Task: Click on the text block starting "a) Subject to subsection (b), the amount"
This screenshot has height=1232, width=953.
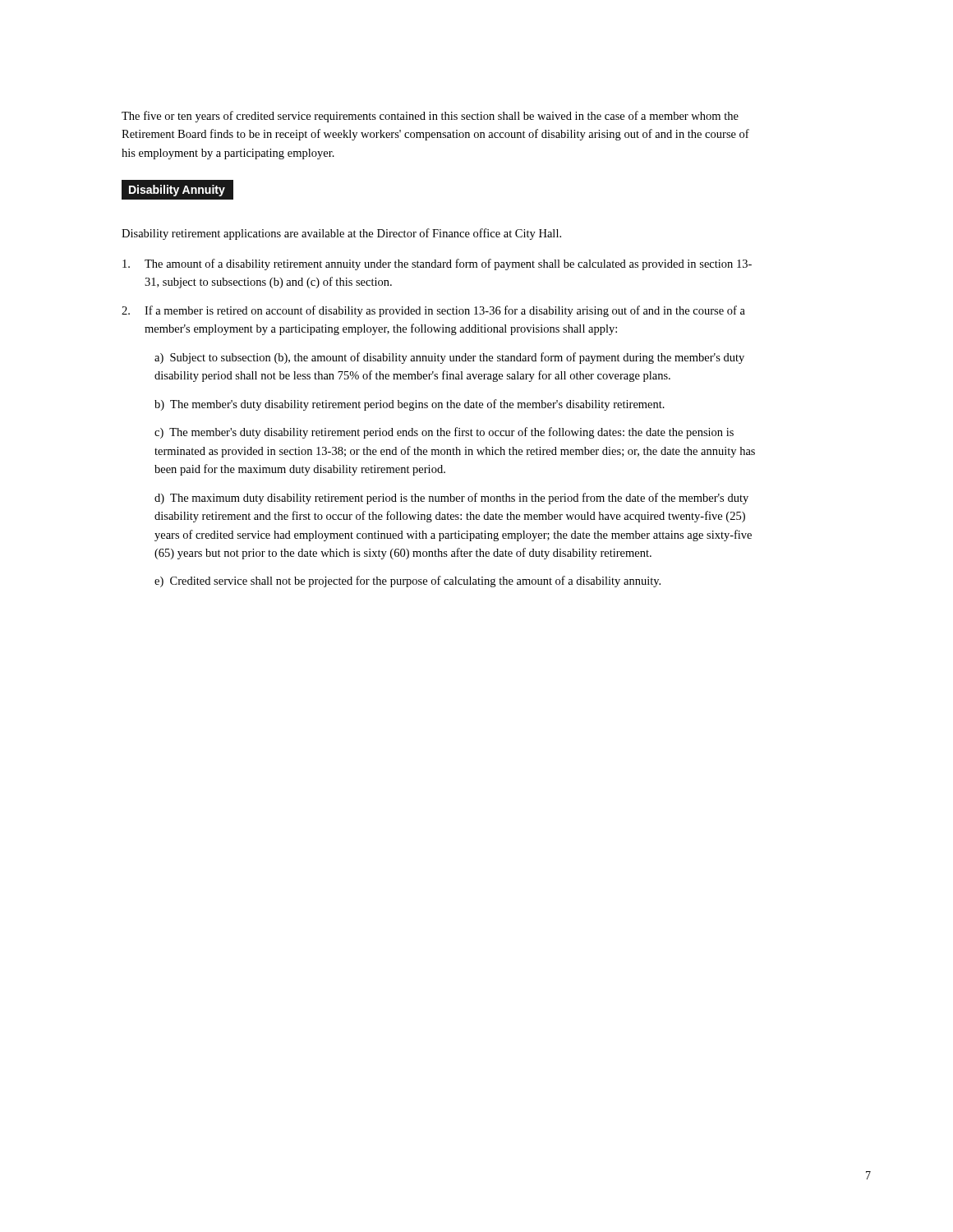Action: coord(449,366)
